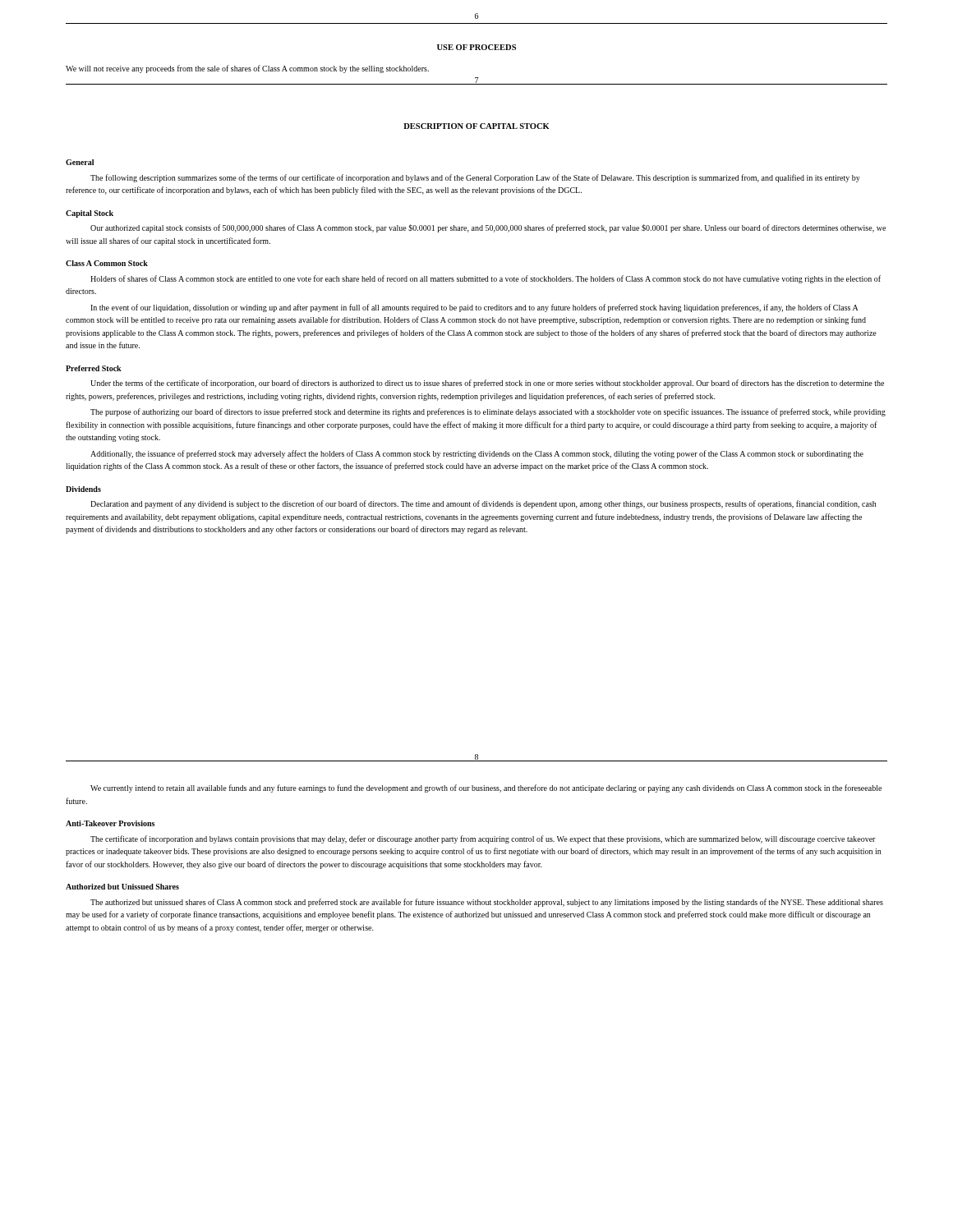Point to the block beginning "The purpose of authorizing our board of"
Viewport: 953px width, 1232px height.
476,425
